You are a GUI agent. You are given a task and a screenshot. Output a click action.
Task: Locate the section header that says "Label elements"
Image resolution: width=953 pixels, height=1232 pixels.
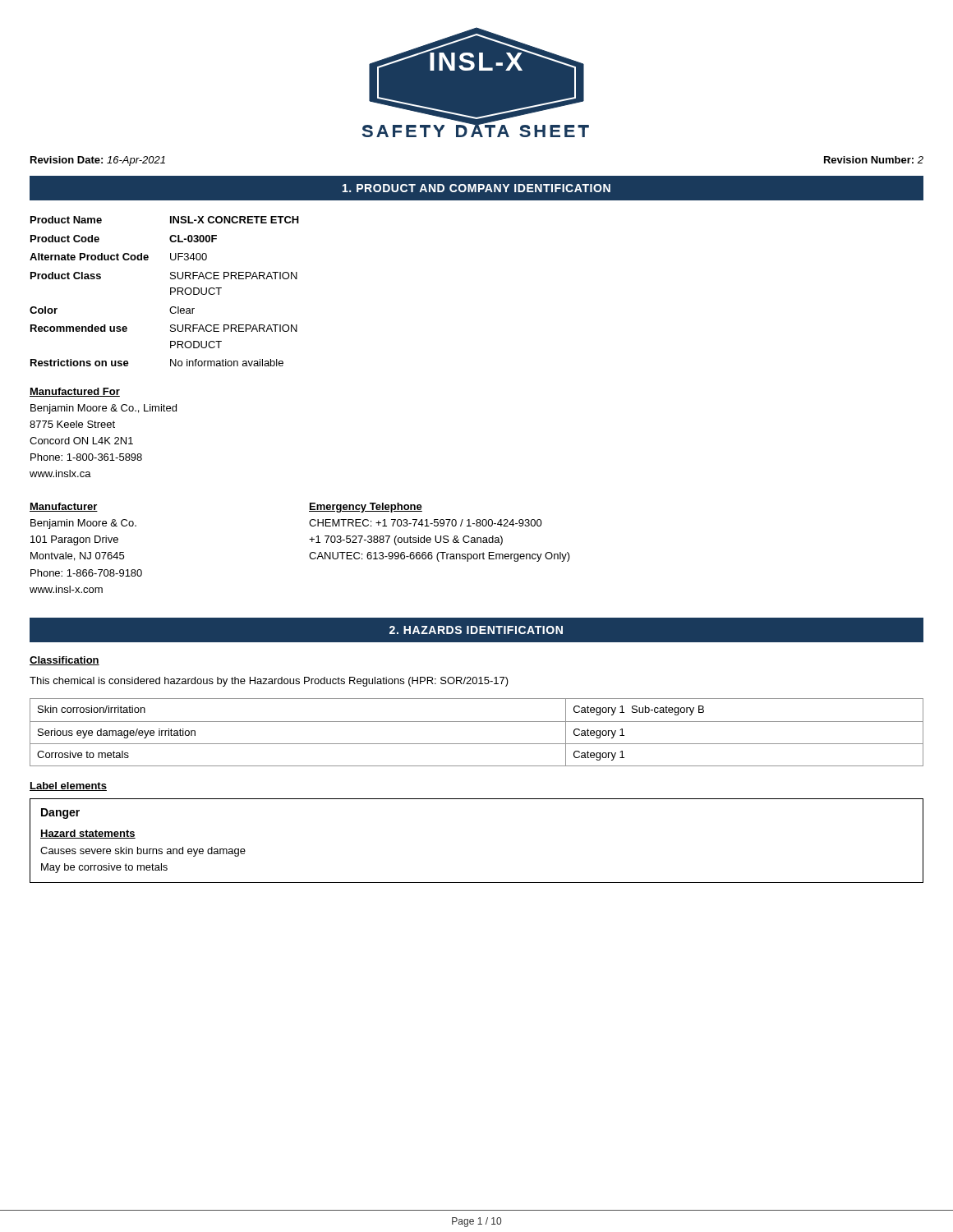click(68, 786)
